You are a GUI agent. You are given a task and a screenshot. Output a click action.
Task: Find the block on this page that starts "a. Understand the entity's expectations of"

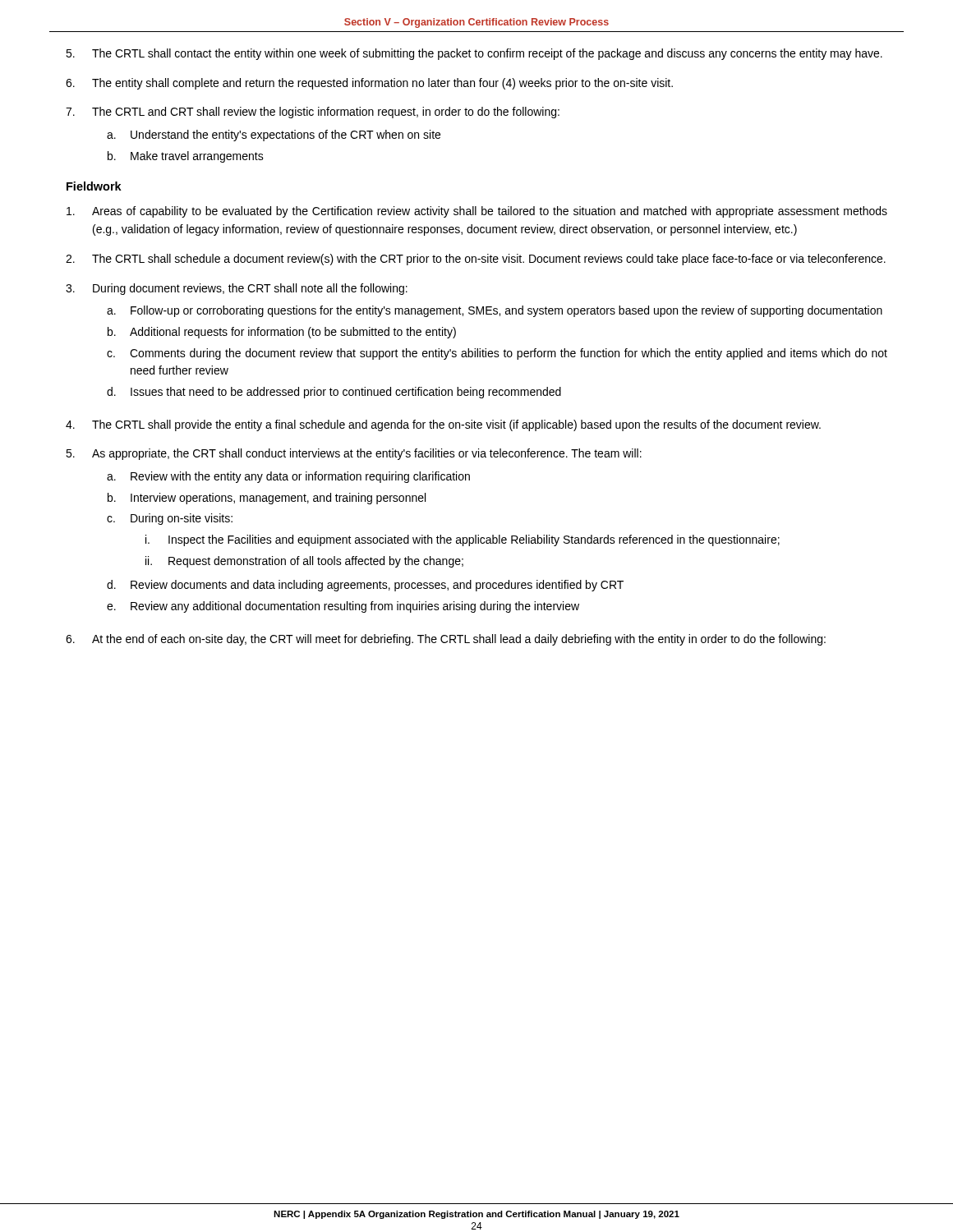point(274,136)
